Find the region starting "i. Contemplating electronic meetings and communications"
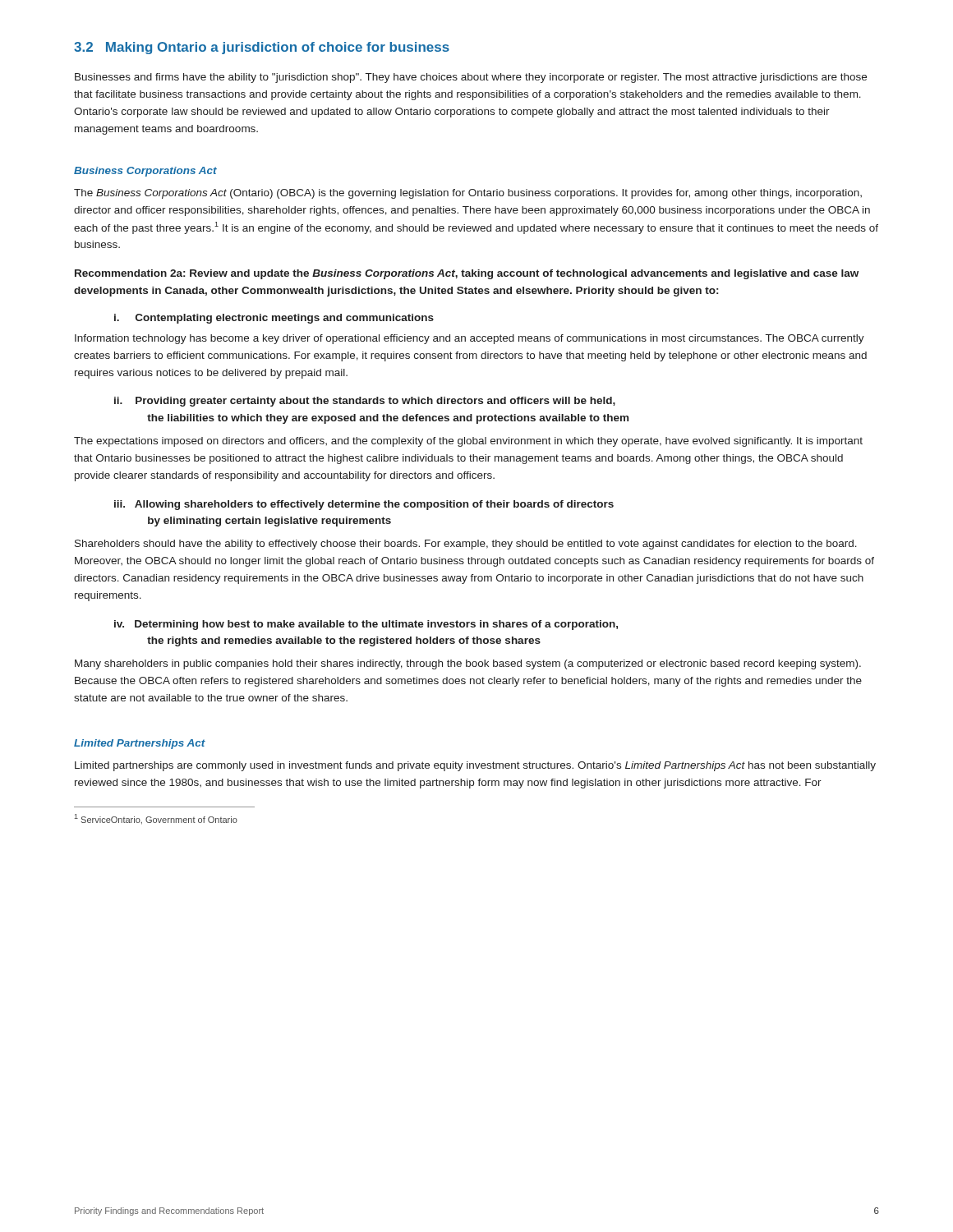Viewport: 953px width, 1232px height. [x=274, y=317]
